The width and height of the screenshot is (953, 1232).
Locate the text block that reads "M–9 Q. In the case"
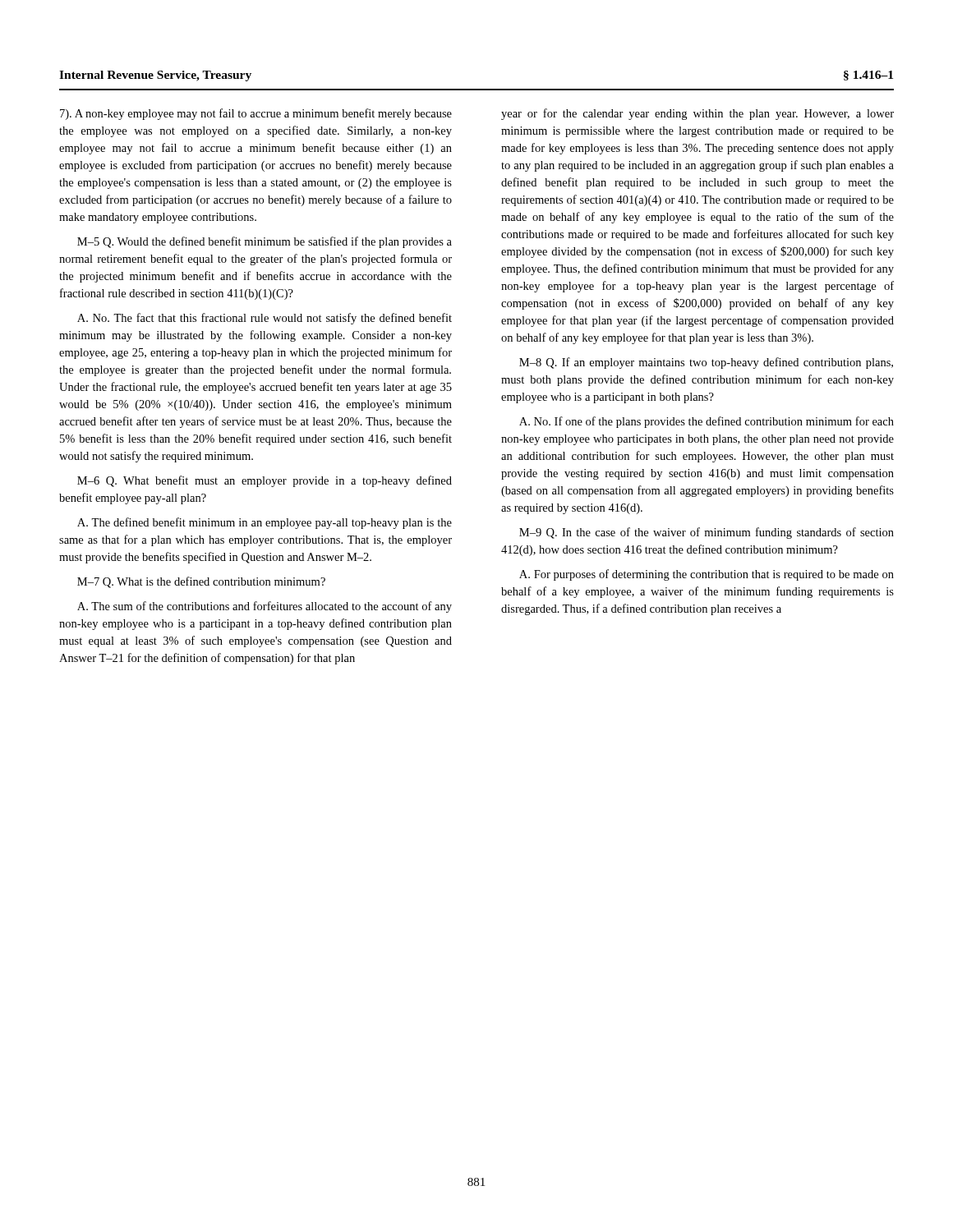pyautogui.click(x=698, y=542)
